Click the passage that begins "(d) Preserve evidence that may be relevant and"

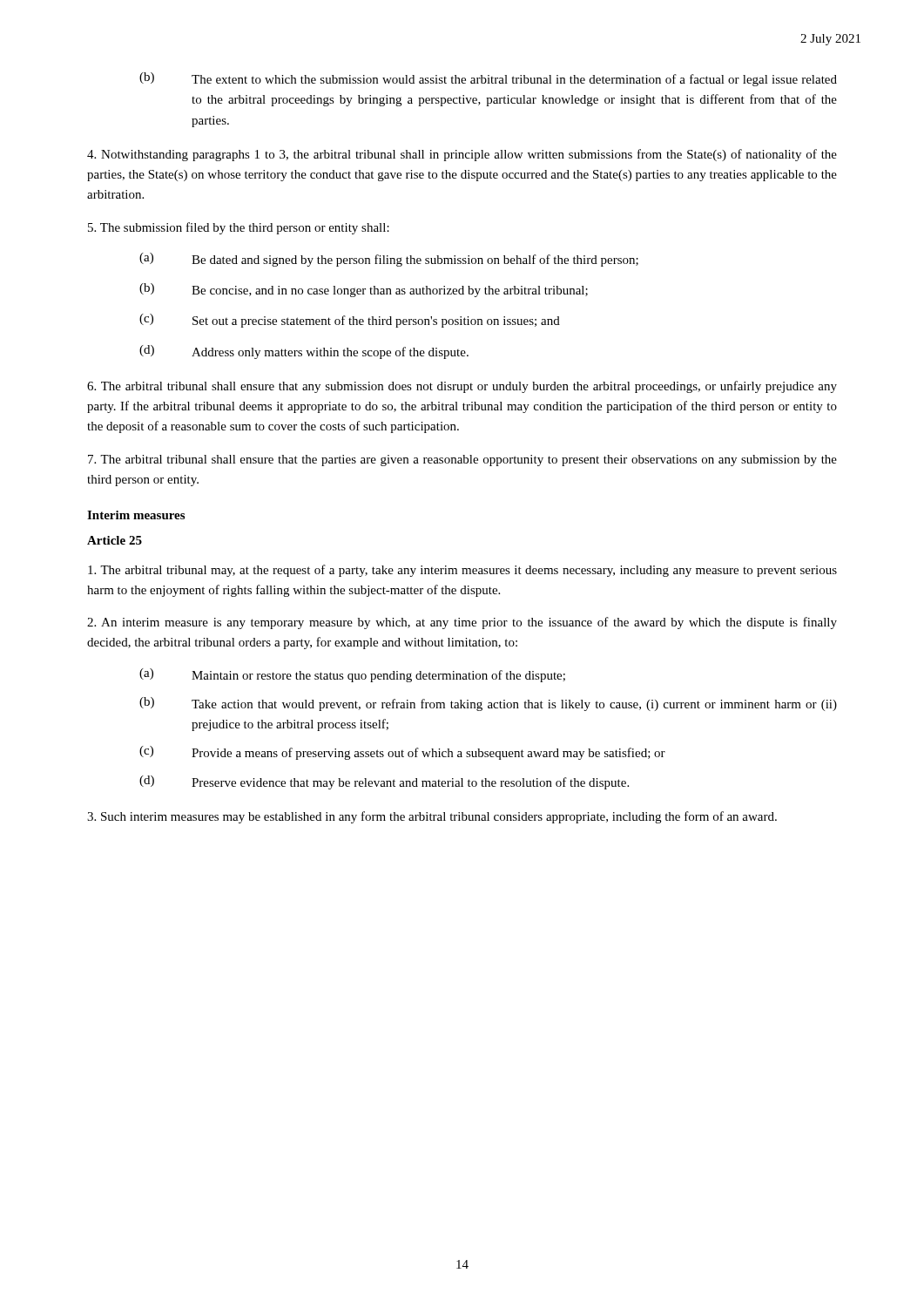[488, 783]
